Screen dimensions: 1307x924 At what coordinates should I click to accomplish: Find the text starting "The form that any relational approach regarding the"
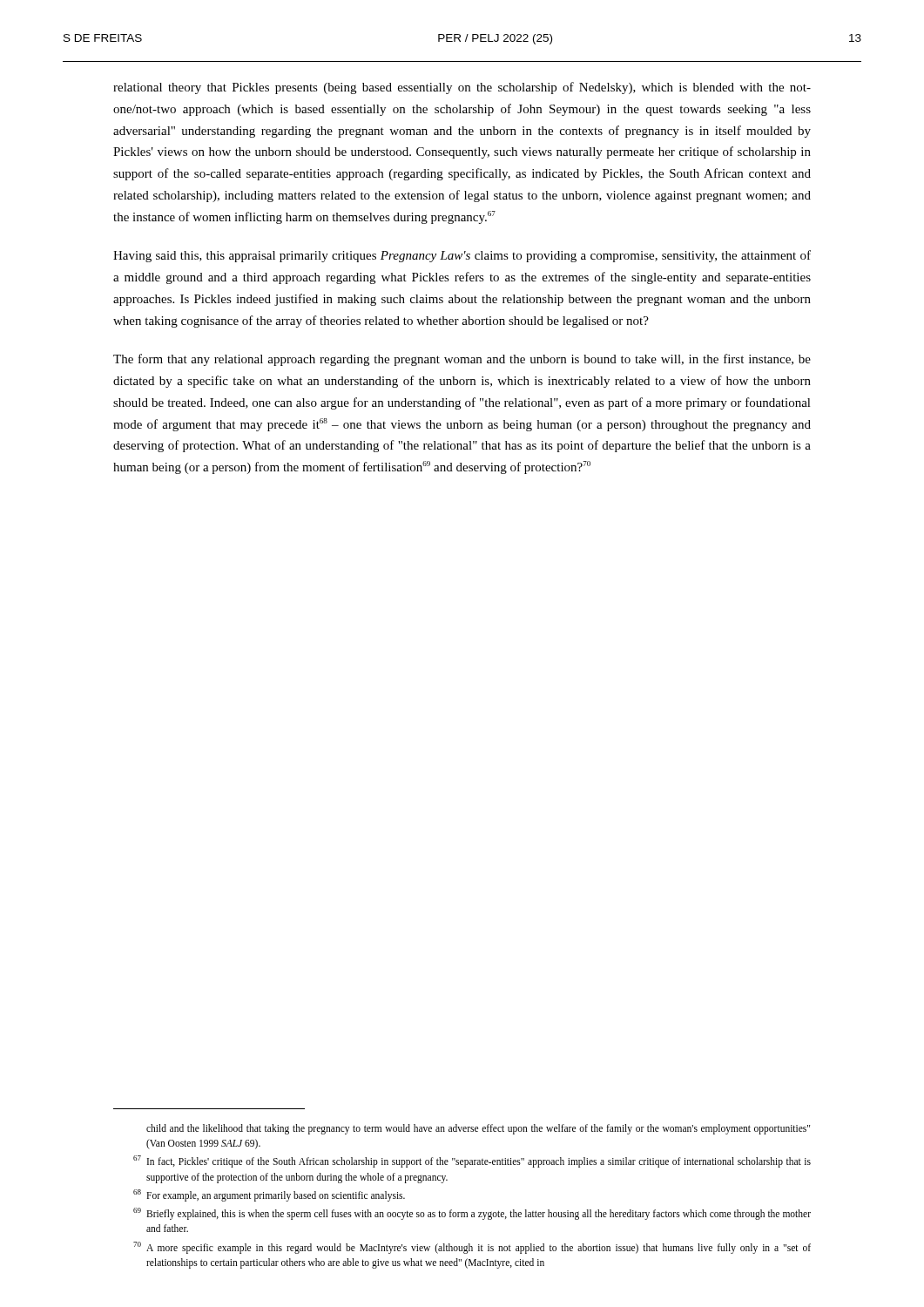tap(462, 413)
